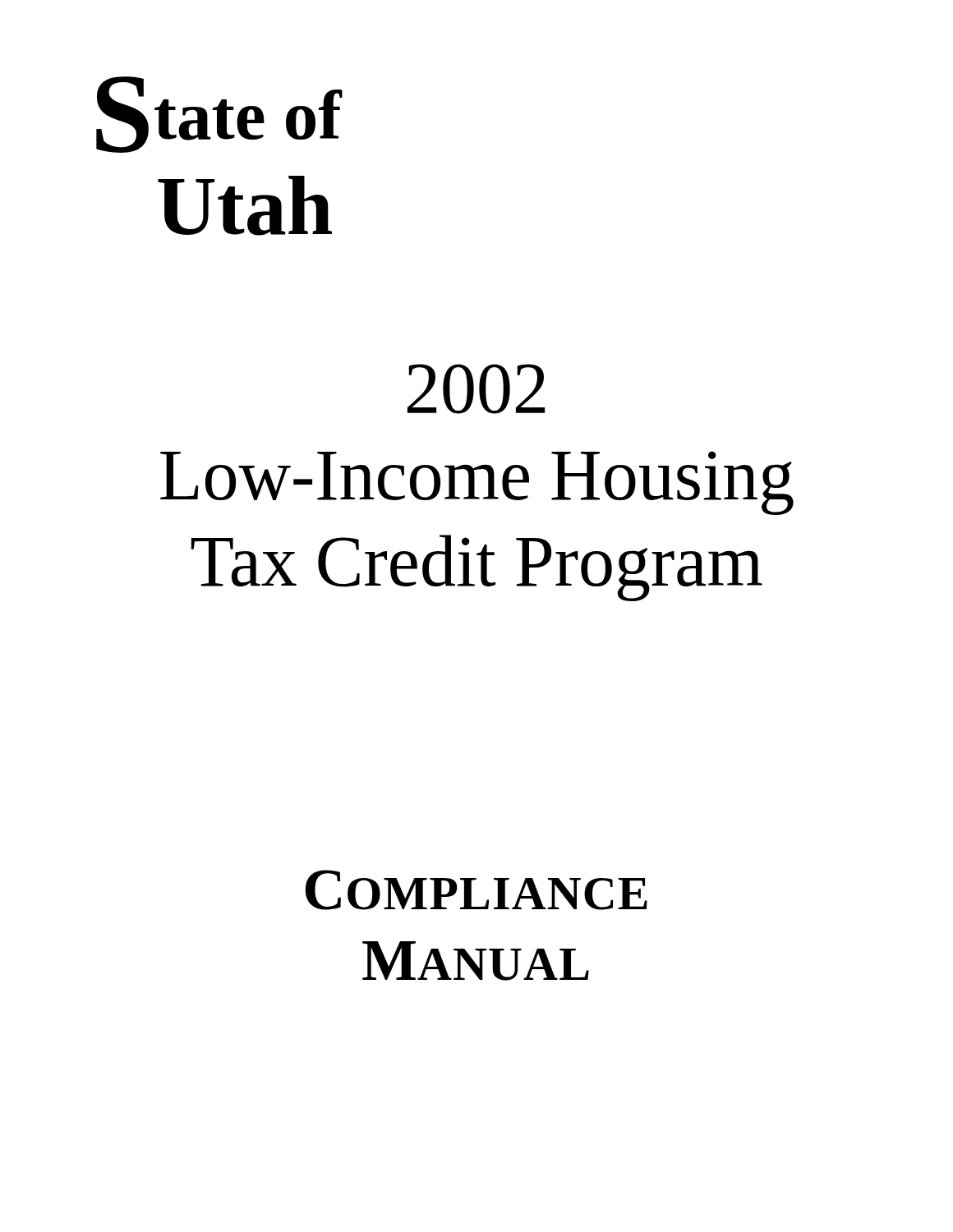The height and width of the screenshot is (1232, 953).
Task: Point to "State of Utah"
Action: click(216, 160)
